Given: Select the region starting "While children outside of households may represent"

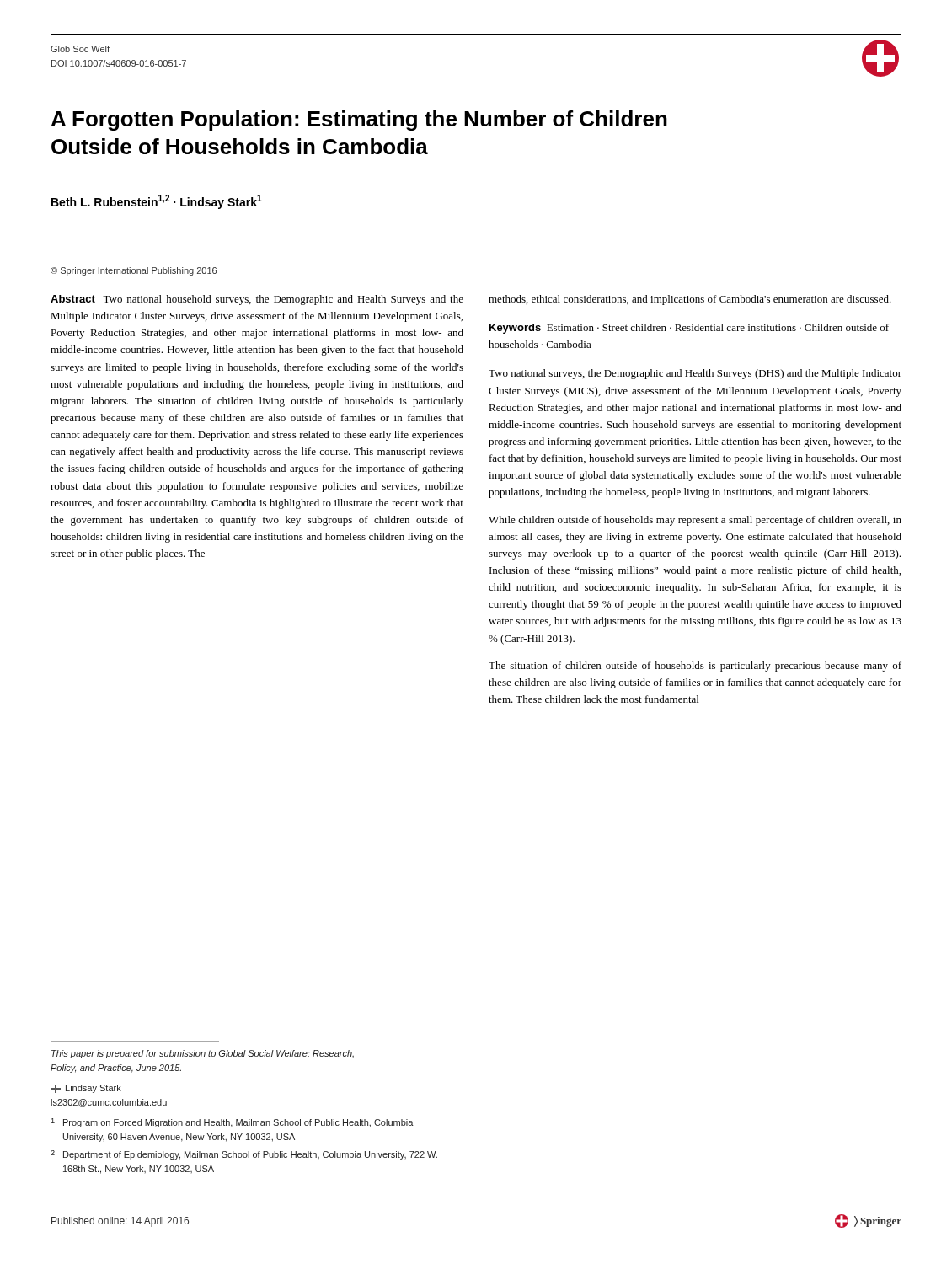Looking at the screenshot, I should click(695, 579).
